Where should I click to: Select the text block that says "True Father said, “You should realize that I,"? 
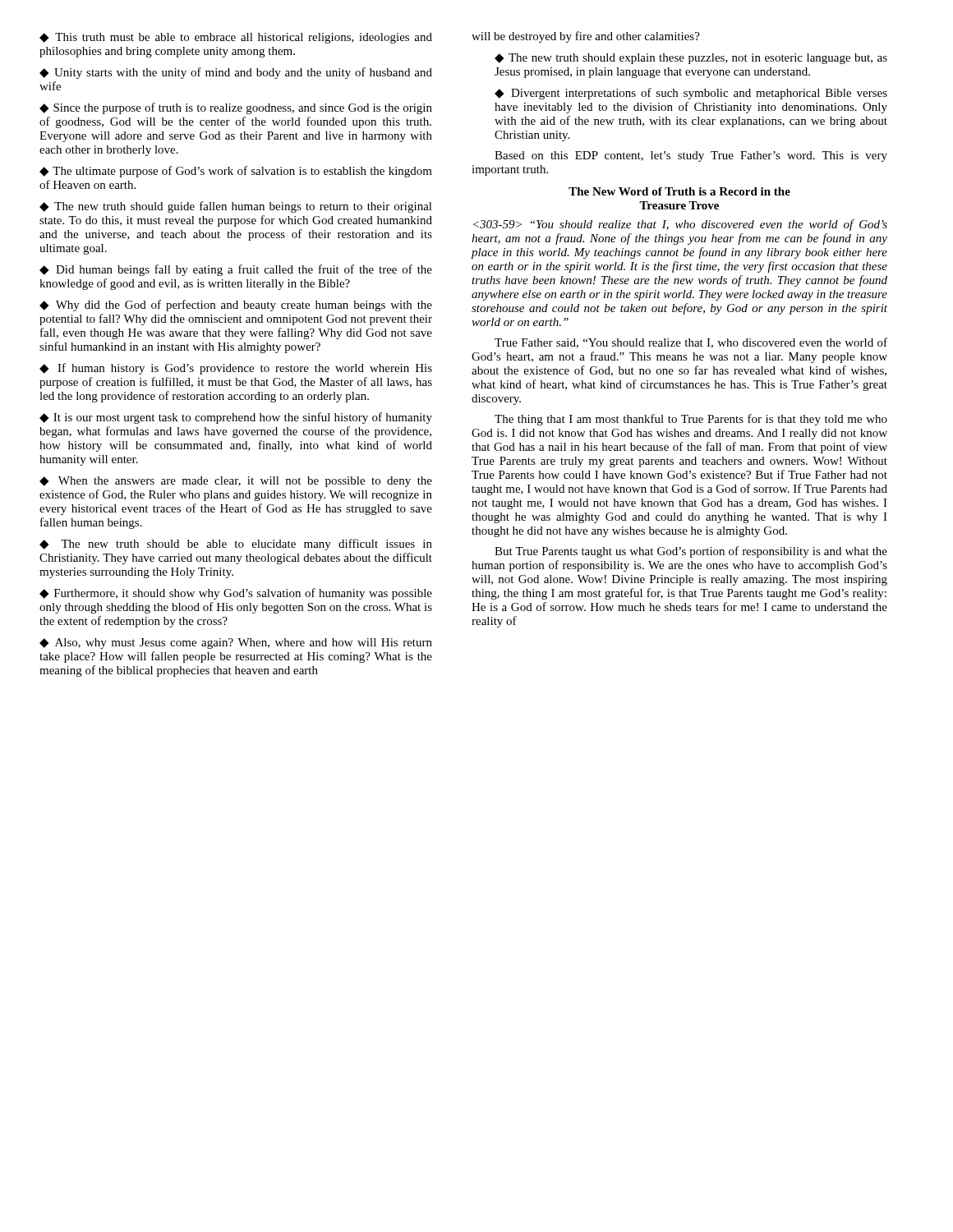click(679, 370)
